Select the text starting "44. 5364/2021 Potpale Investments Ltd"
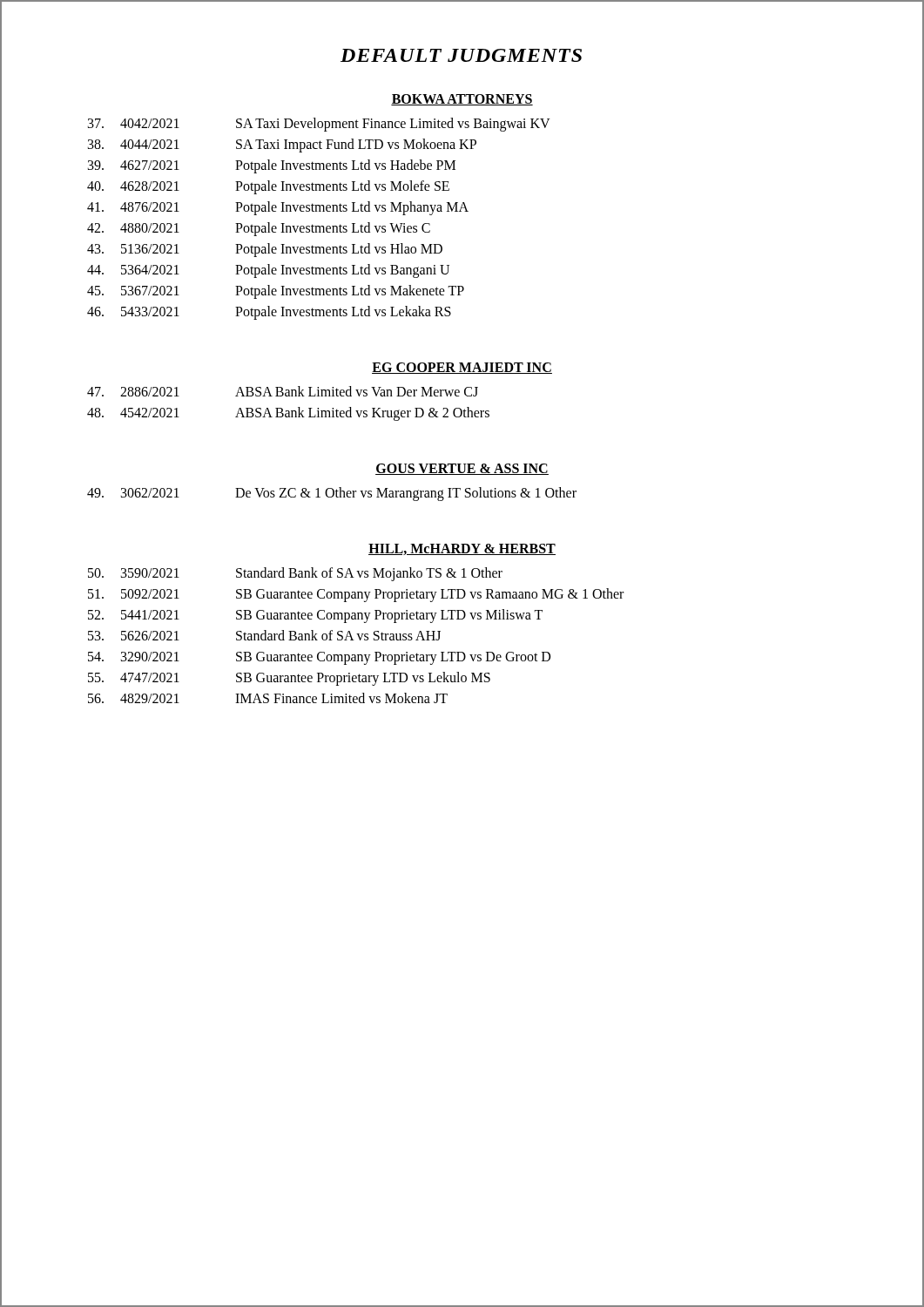This screenshot has width=924, height=1307. point(268,271)
